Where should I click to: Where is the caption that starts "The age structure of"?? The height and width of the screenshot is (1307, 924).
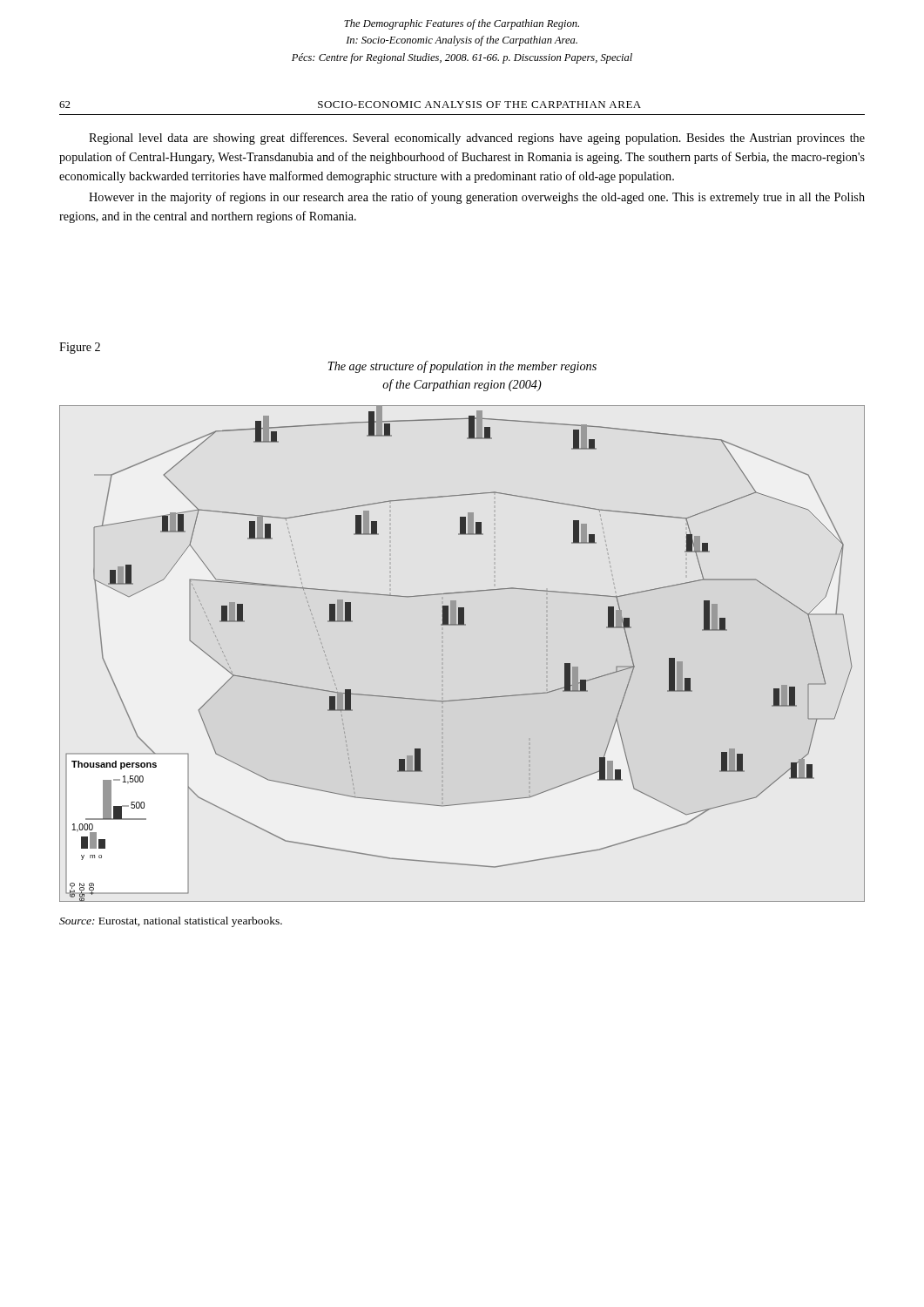pos(462,375)
